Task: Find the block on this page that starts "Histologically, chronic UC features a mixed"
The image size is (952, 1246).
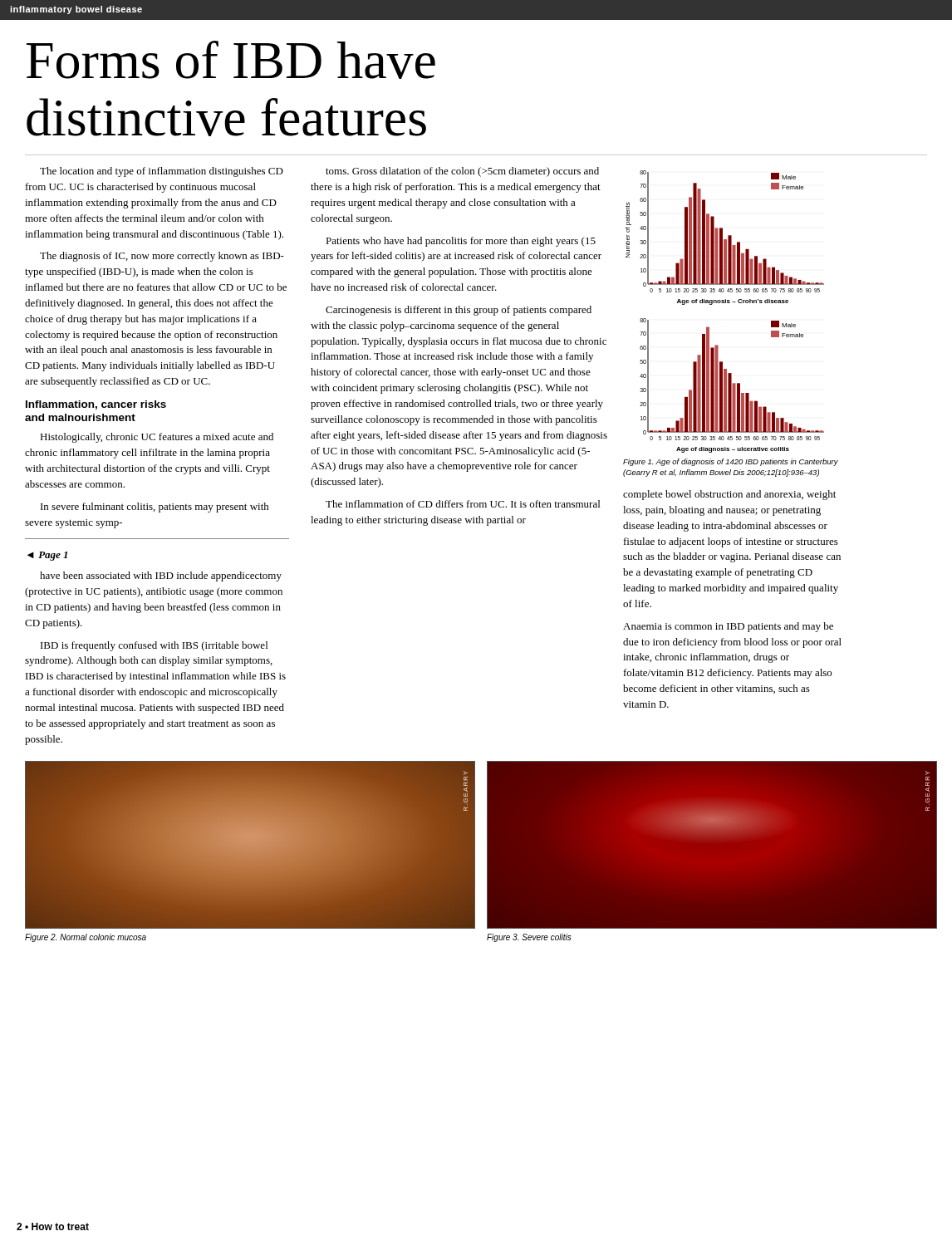Action: click(157, 480)
